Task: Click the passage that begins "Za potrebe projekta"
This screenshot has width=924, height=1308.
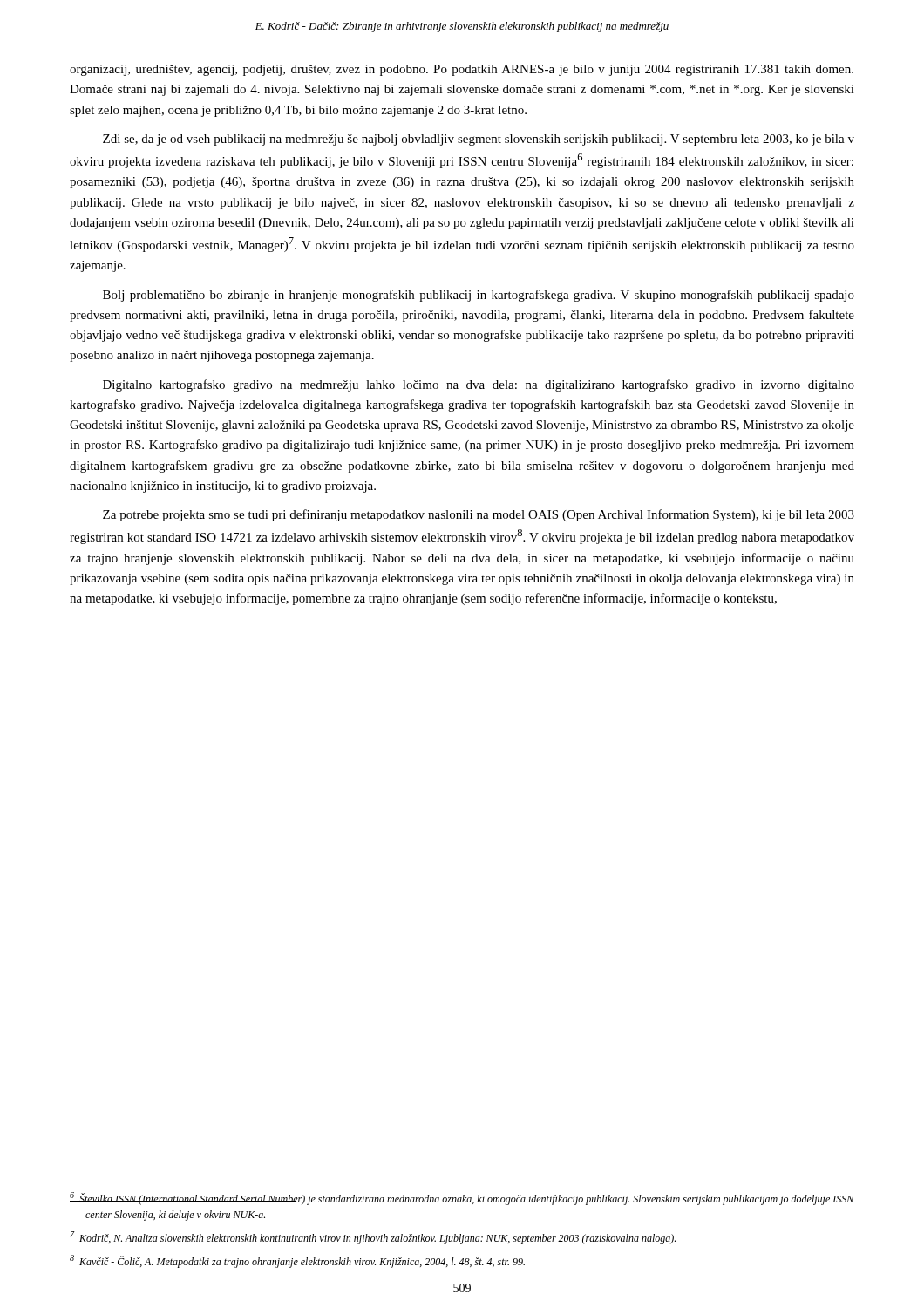Action: pos(462,557)
